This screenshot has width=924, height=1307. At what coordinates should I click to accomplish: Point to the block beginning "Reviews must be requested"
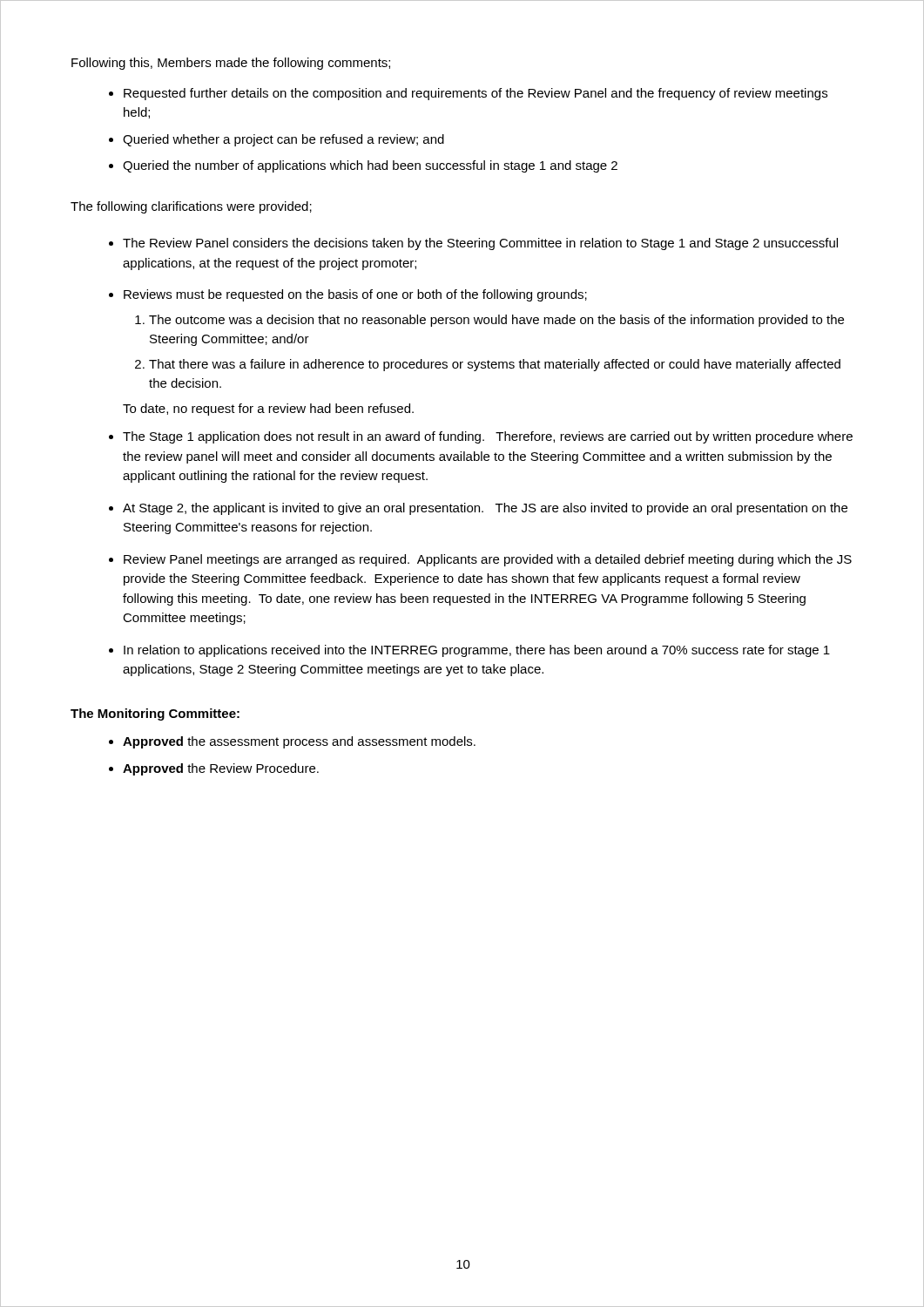coord(488,352)
